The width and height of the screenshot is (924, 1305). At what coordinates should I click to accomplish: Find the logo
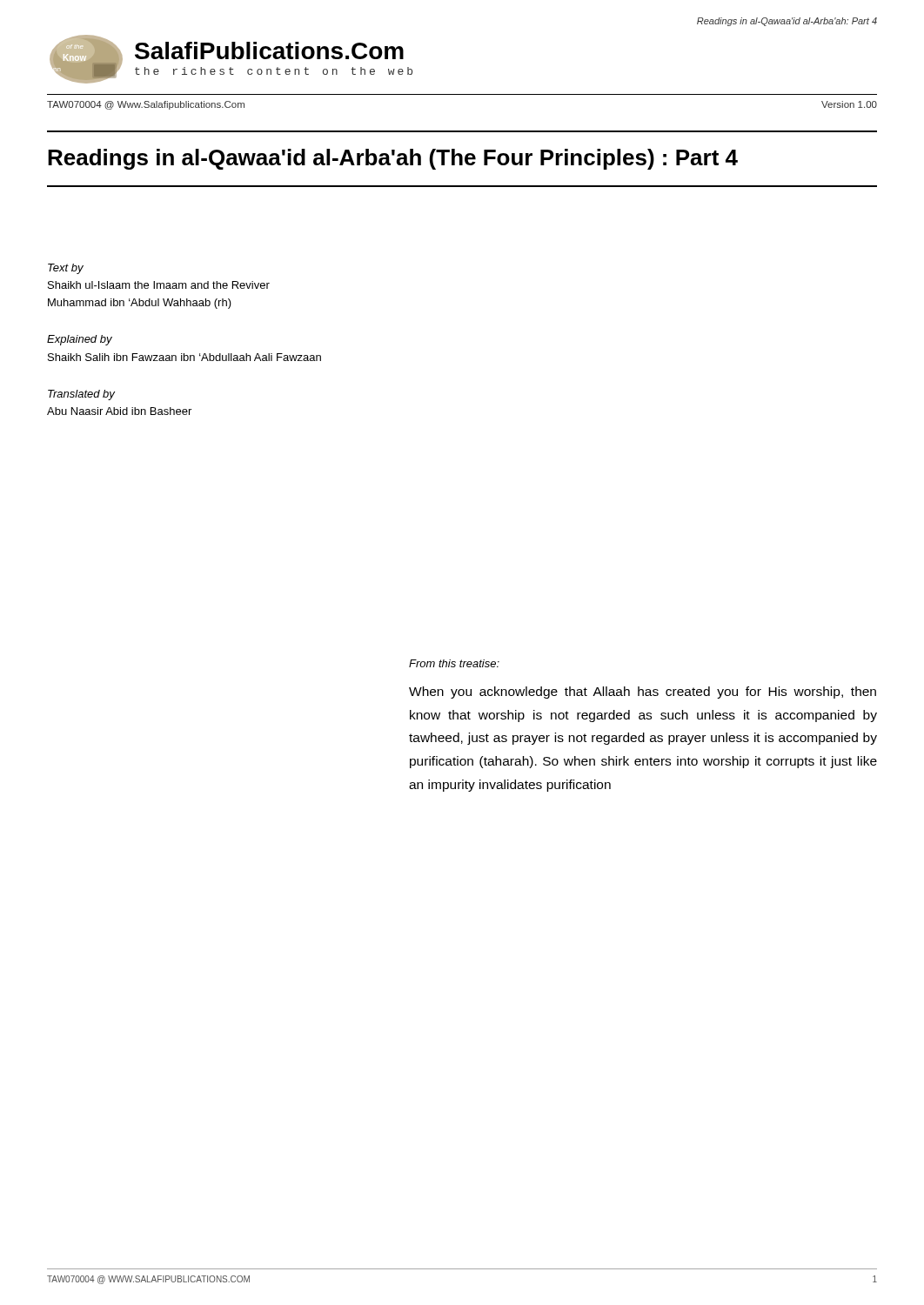pos(231,58)
